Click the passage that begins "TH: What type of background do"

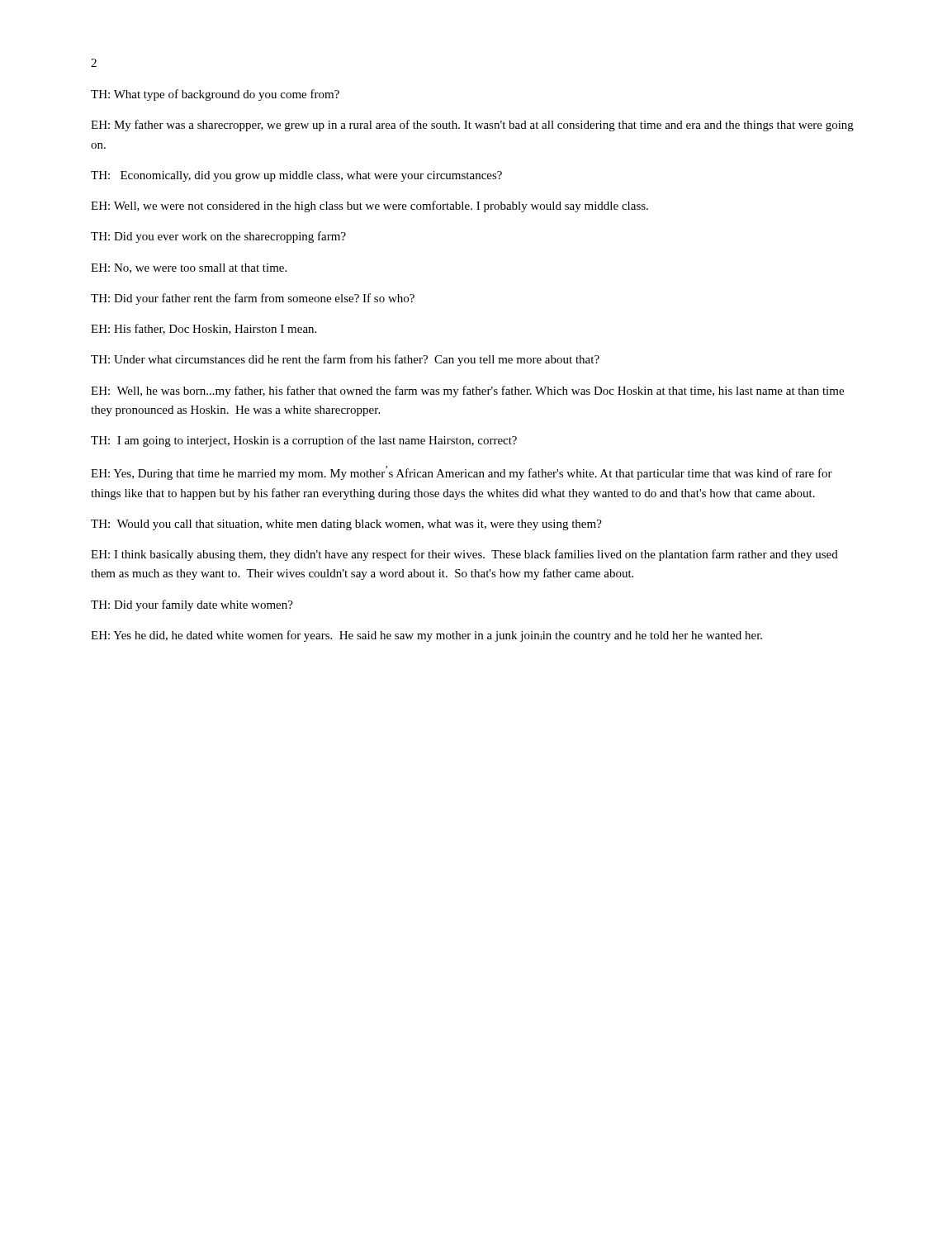tap(215, 94)
